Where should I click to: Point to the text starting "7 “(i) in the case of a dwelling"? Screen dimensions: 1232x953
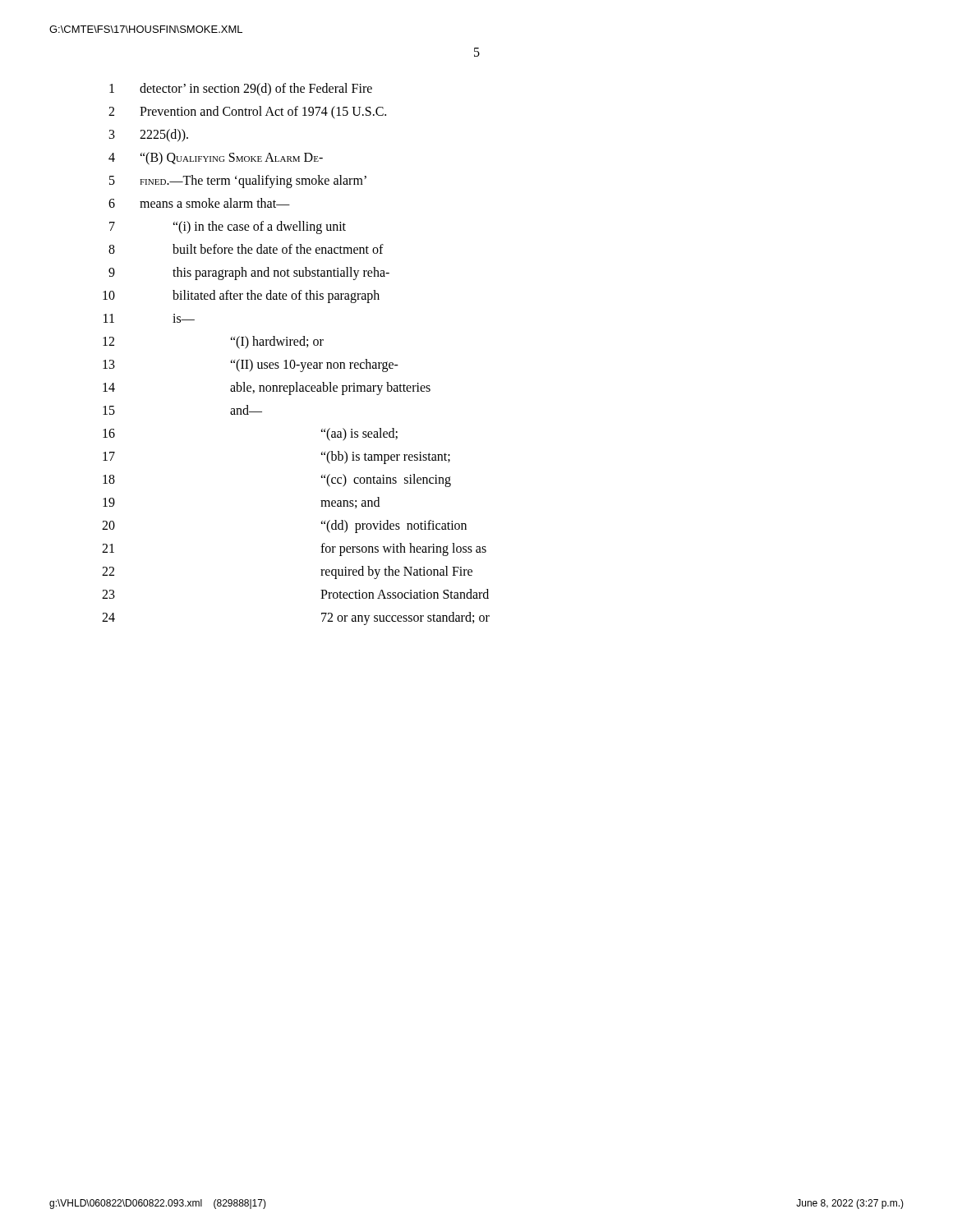(x=228, y=228)
